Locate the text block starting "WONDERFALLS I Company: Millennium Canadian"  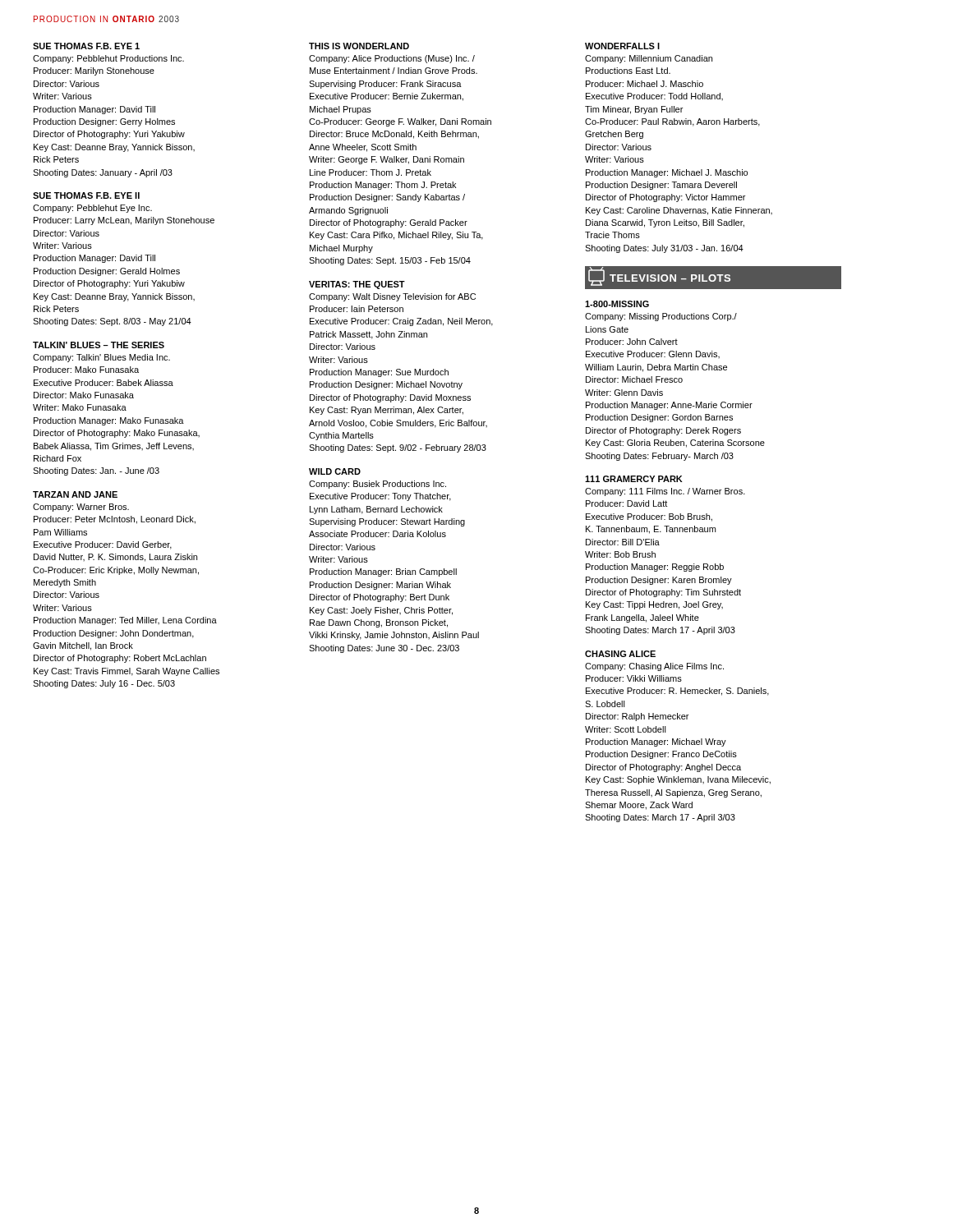(x=622, y=46)
